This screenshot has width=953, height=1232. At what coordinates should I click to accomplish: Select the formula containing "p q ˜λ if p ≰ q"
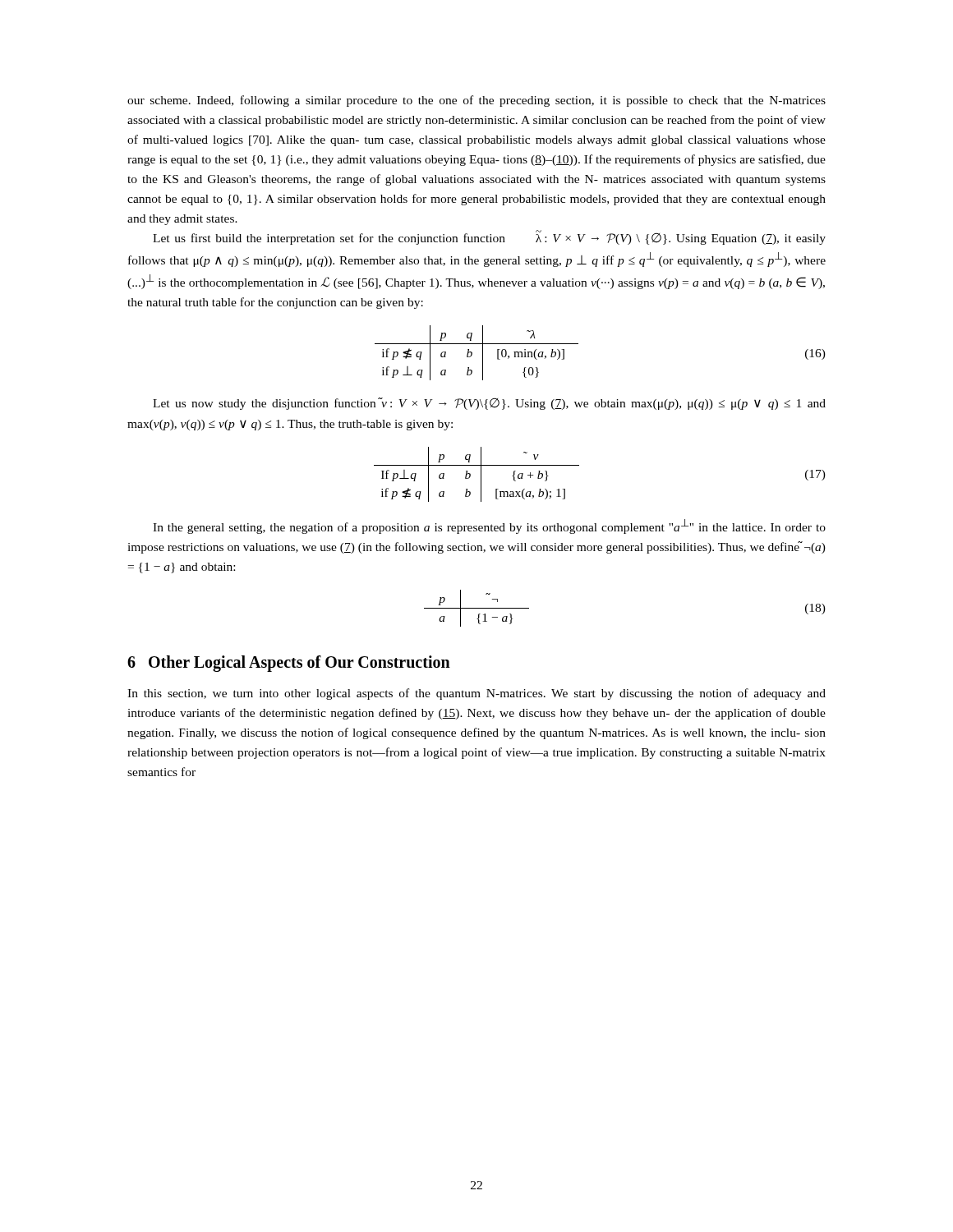(x=600, y=353)
